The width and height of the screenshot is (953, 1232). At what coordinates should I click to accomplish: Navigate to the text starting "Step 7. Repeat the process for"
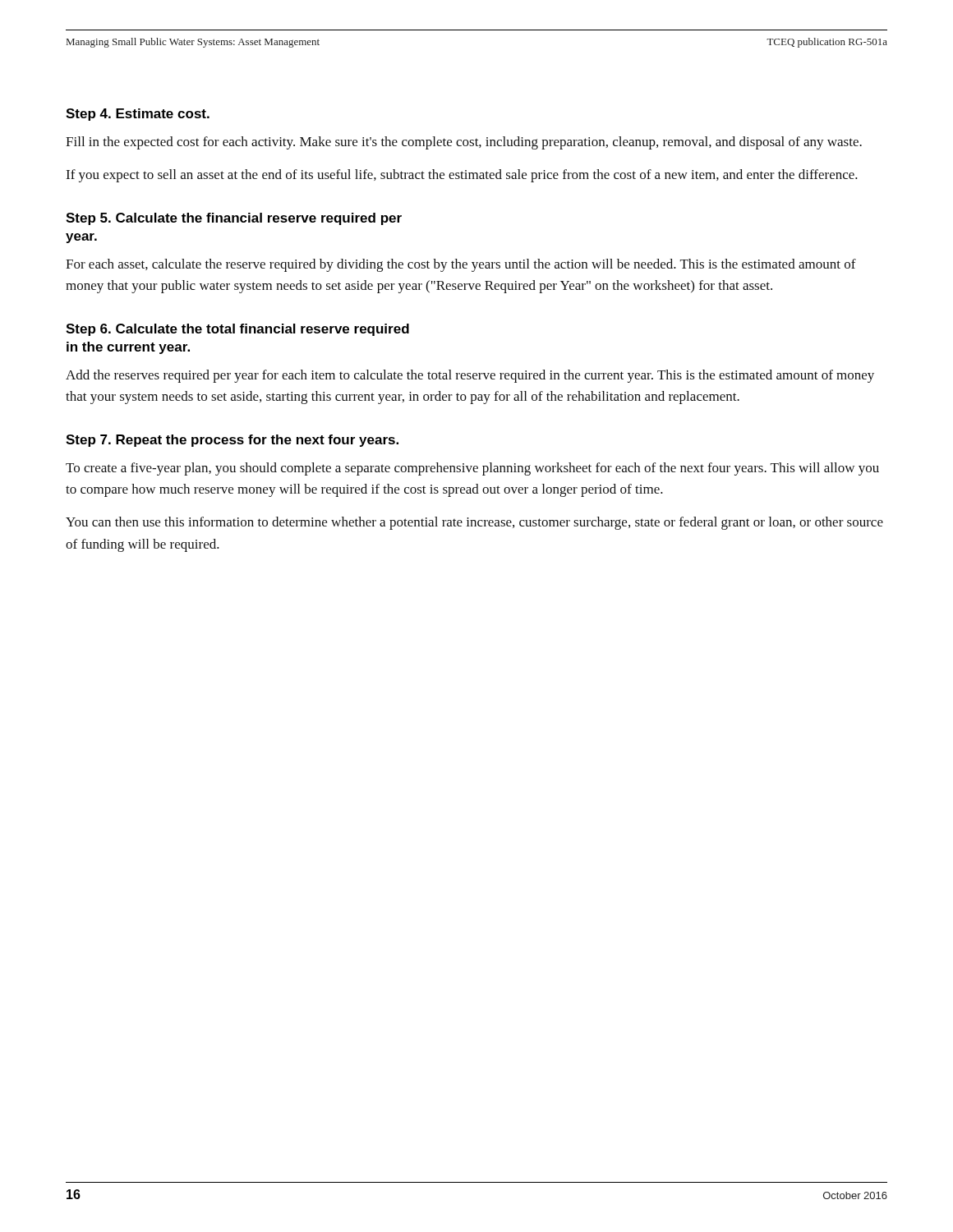233,439
